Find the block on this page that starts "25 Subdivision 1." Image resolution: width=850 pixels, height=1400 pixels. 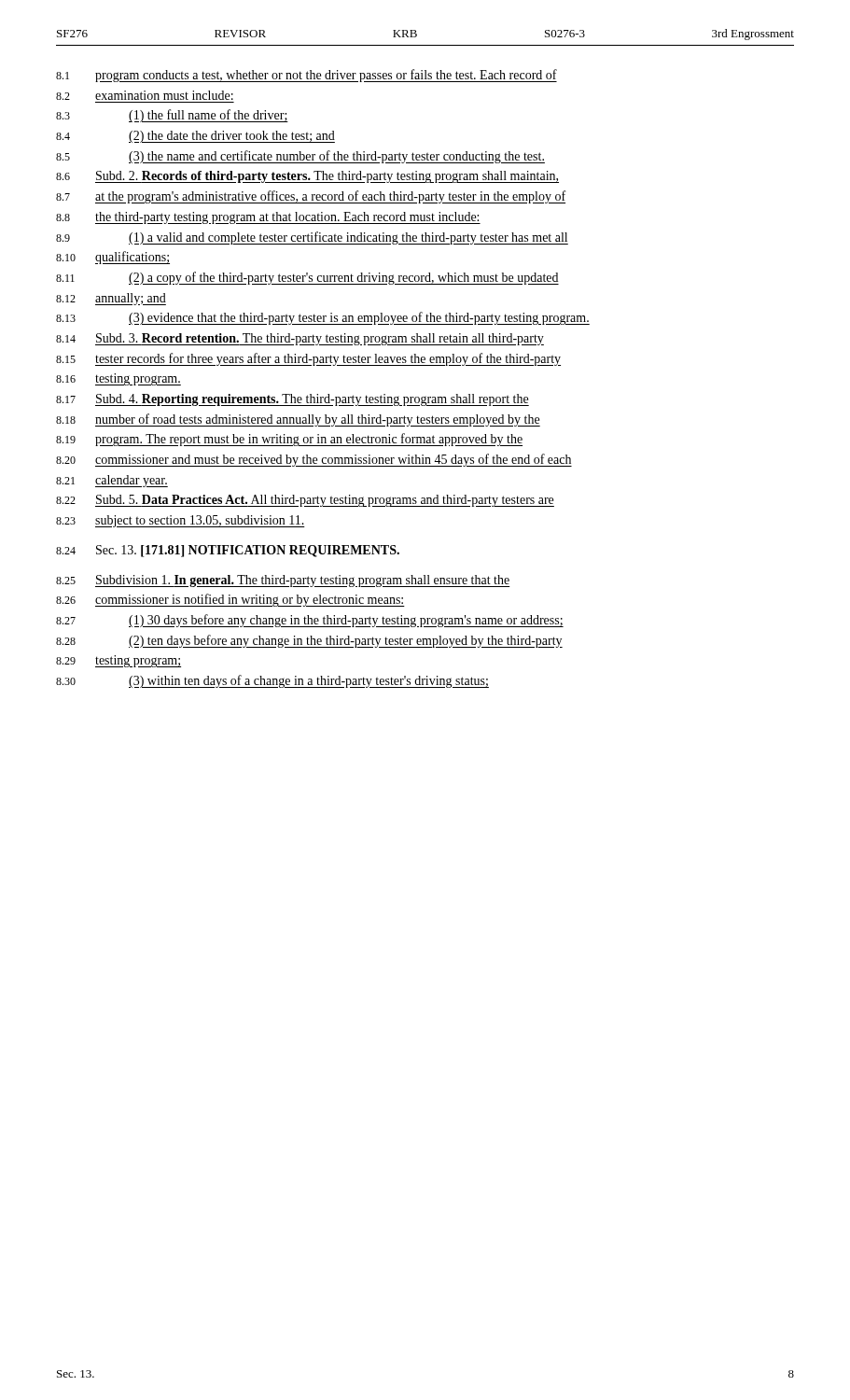tap(425, 580)
